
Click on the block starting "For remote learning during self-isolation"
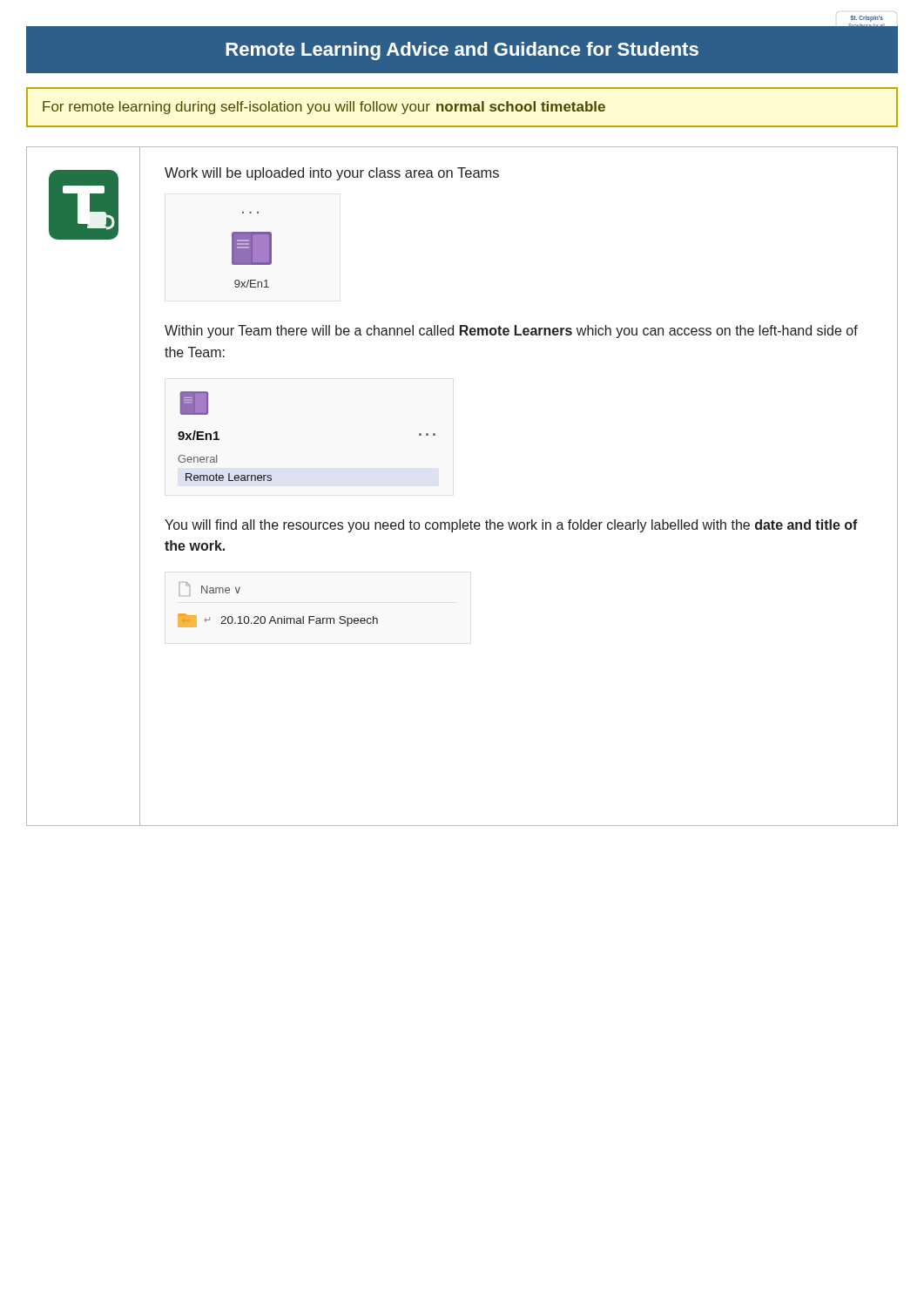[x=324, y=107]
